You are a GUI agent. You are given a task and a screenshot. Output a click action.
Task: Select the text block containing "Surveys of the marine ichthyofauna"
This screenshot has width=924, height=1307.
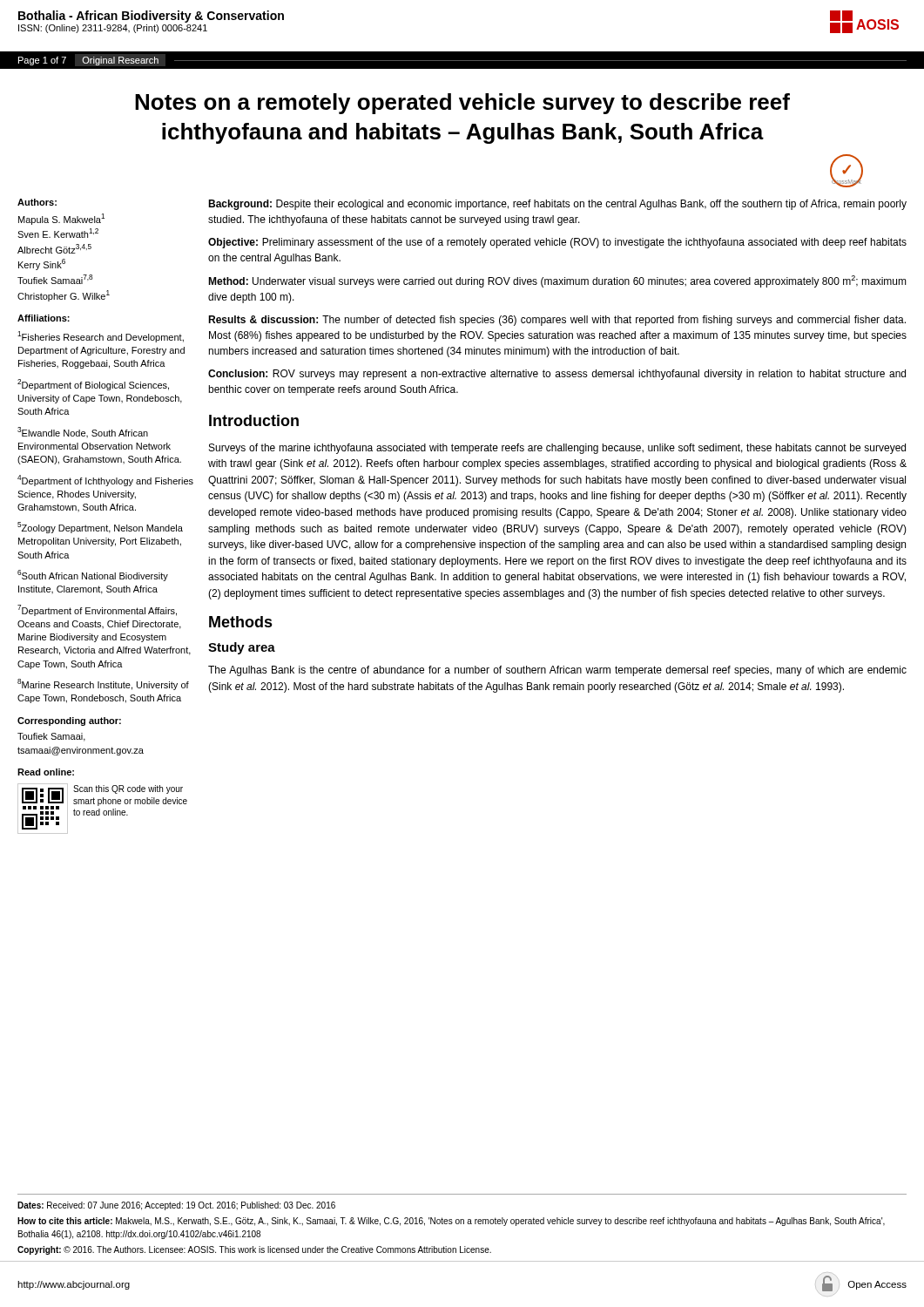[557, 520]
